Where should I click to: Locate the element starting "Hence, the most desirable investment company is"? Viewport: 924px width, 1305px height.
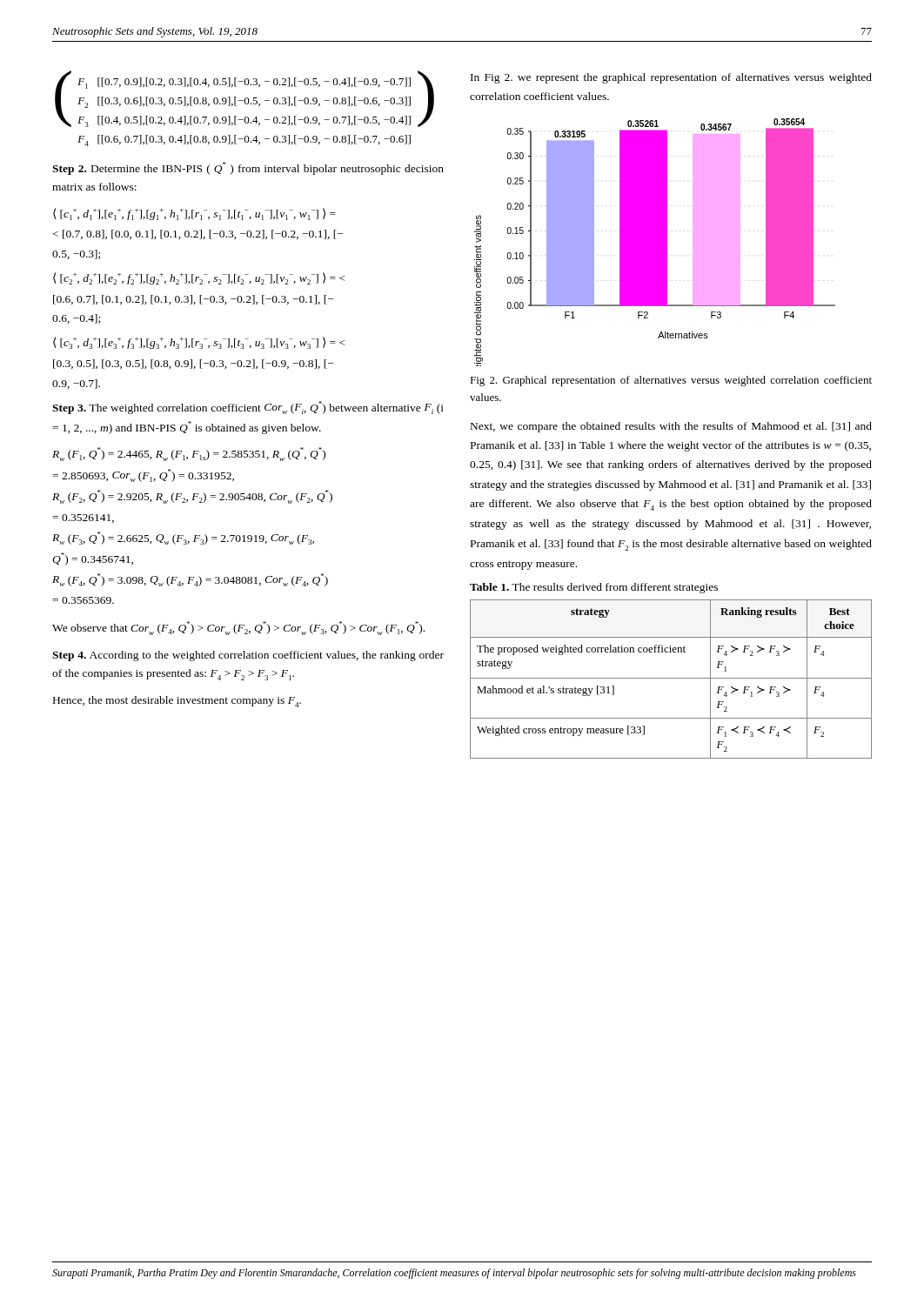click(x=177, y=701)
